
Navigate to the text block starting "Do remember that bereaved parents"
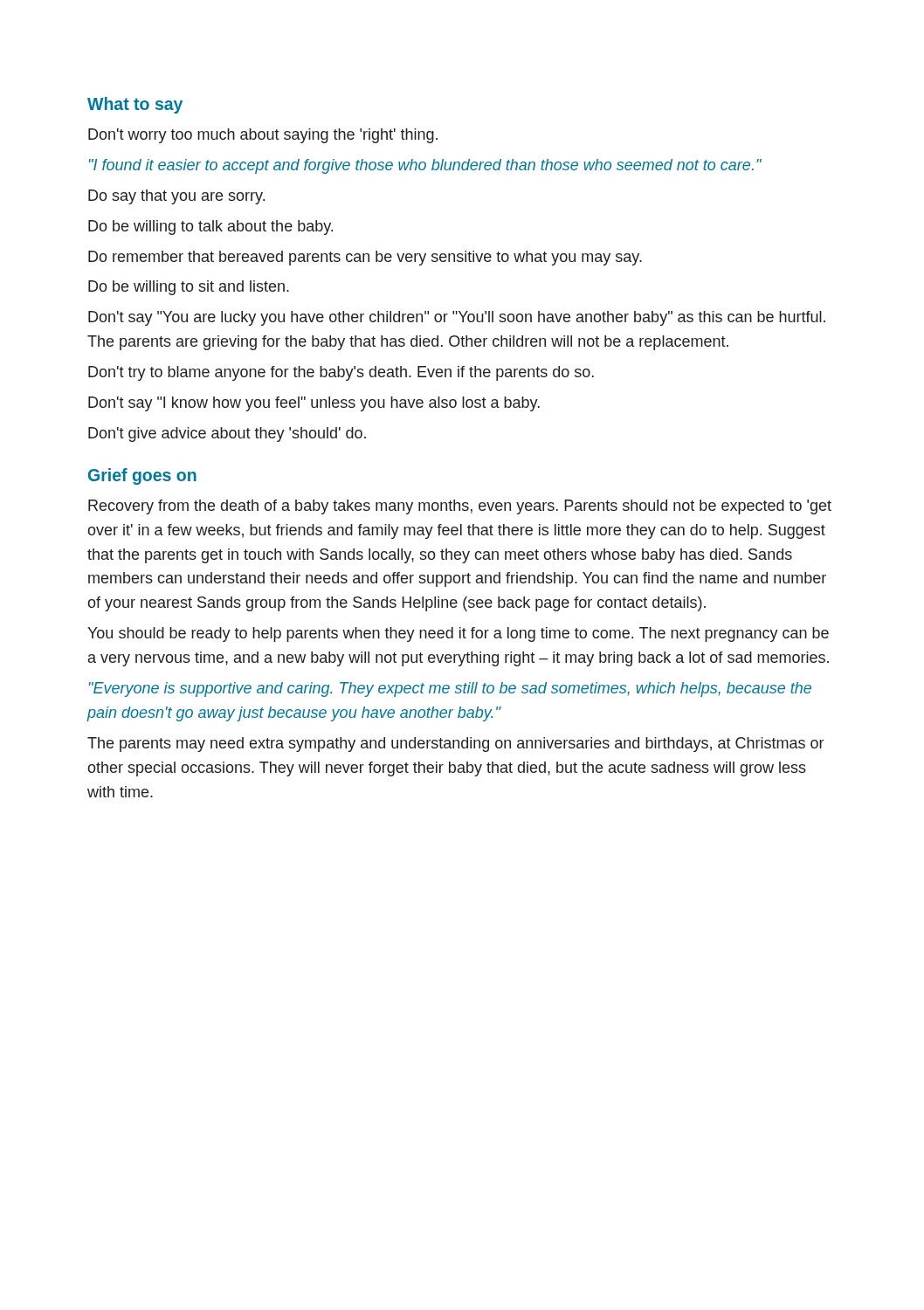[x=365, y=256]
